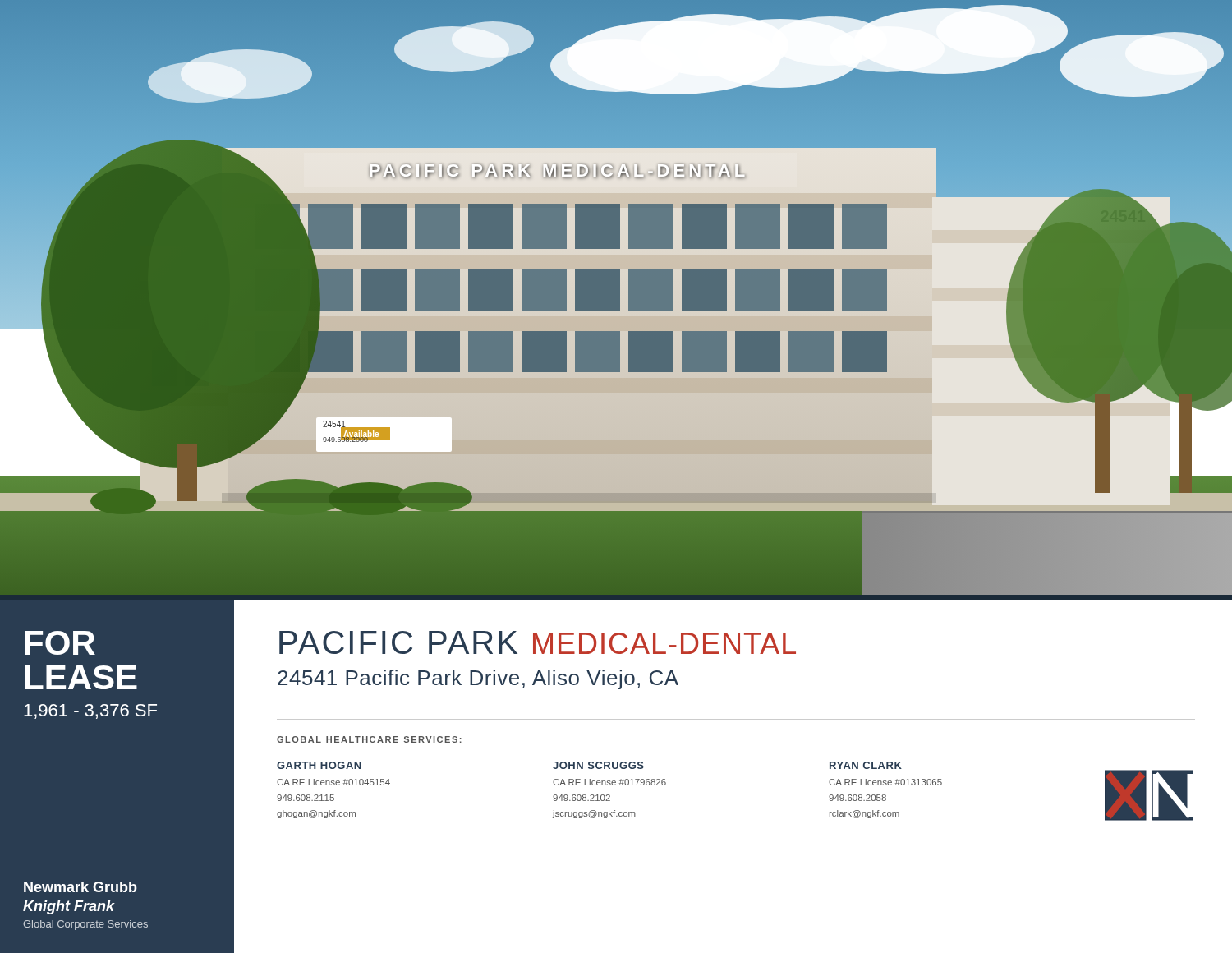Find the region starting "JOHN SCRUGGS CA"
The width and height of the screenshot is (1232, 953).
(x=598, y=765)
